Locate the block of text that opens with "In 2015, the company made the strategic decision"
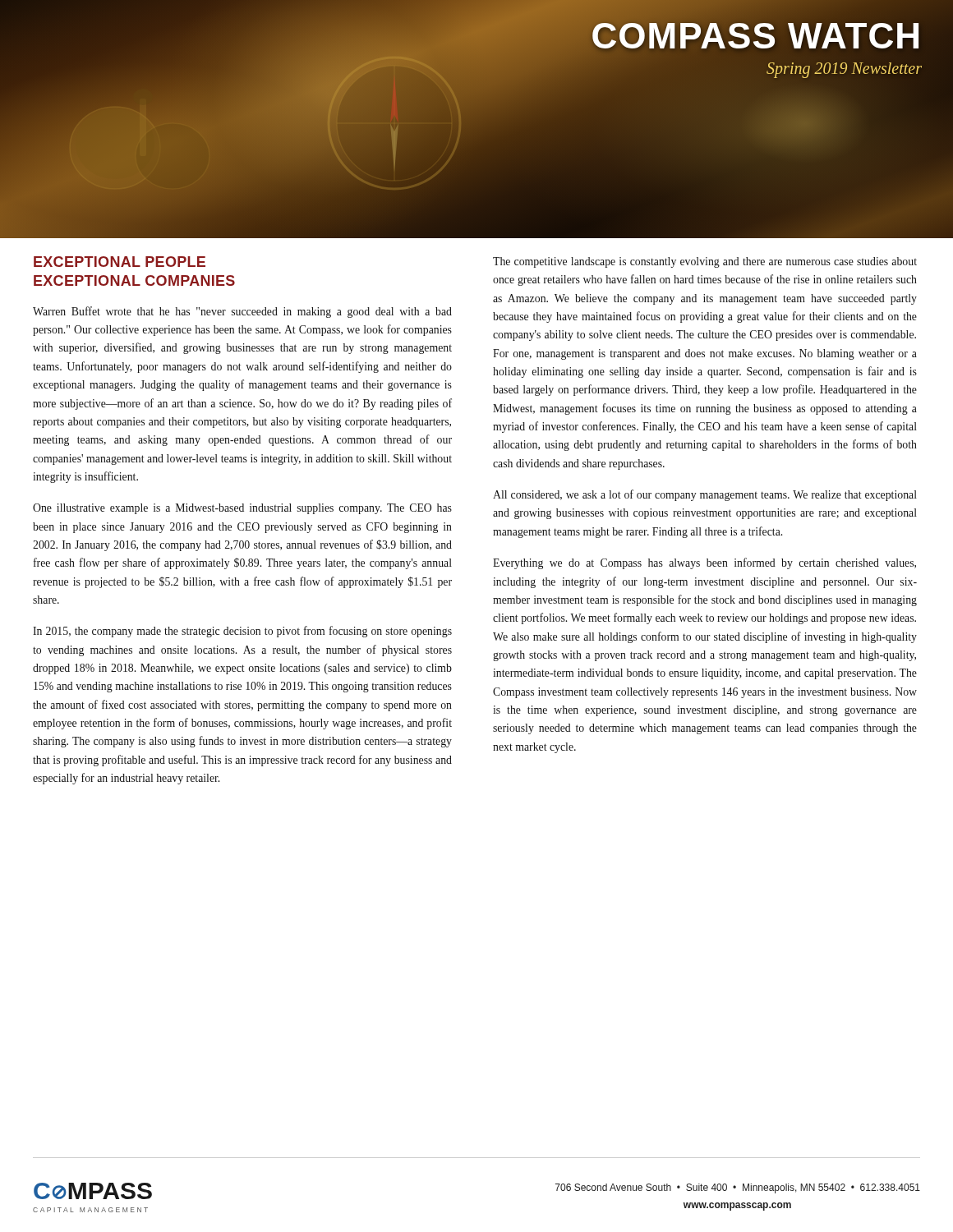This screenshot has height=1232, width=953. tap(242, 705)
